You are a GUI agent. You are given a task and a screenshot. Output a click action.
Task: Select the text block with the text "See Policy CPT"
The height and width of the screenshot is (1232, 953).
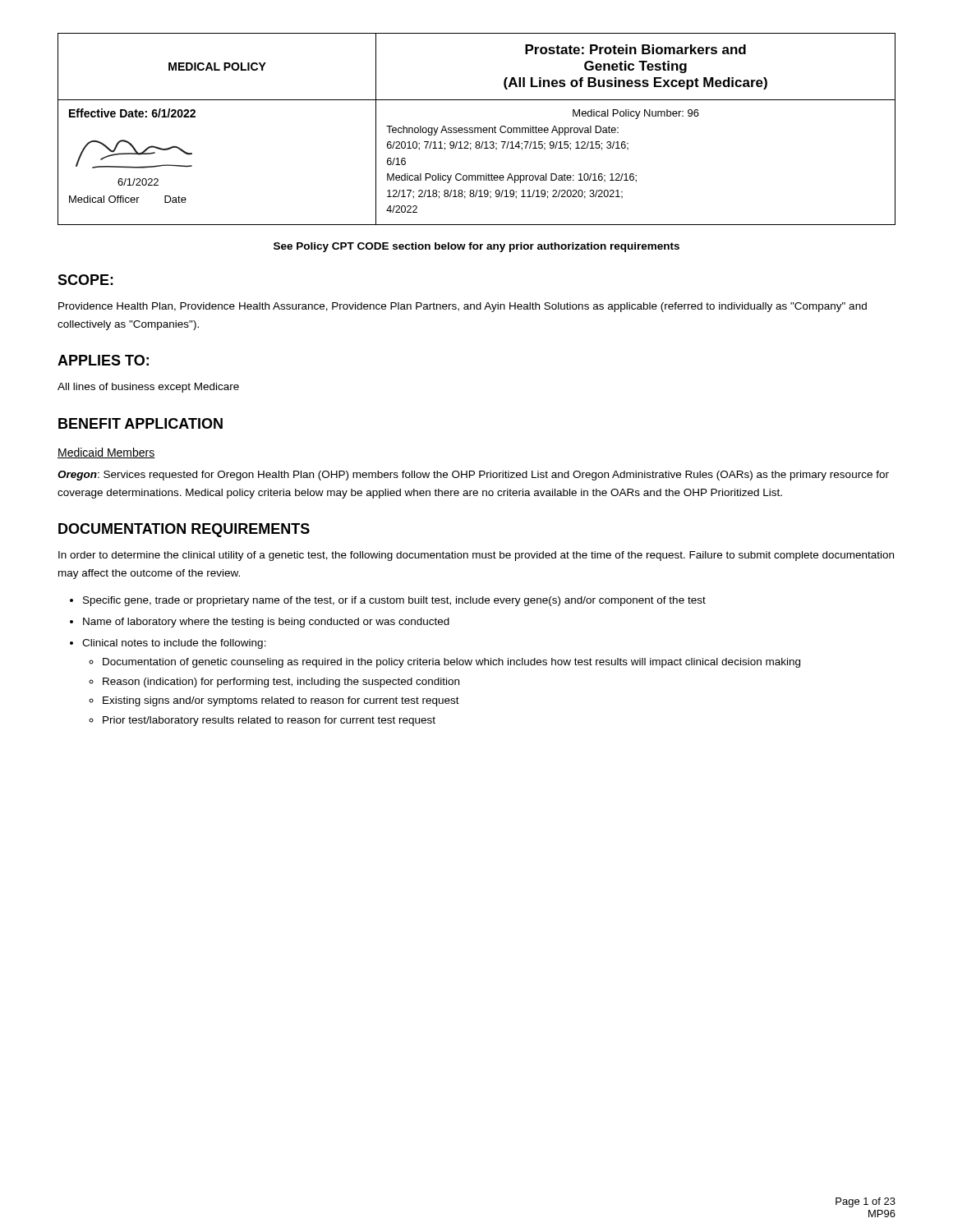click(476, 246)
